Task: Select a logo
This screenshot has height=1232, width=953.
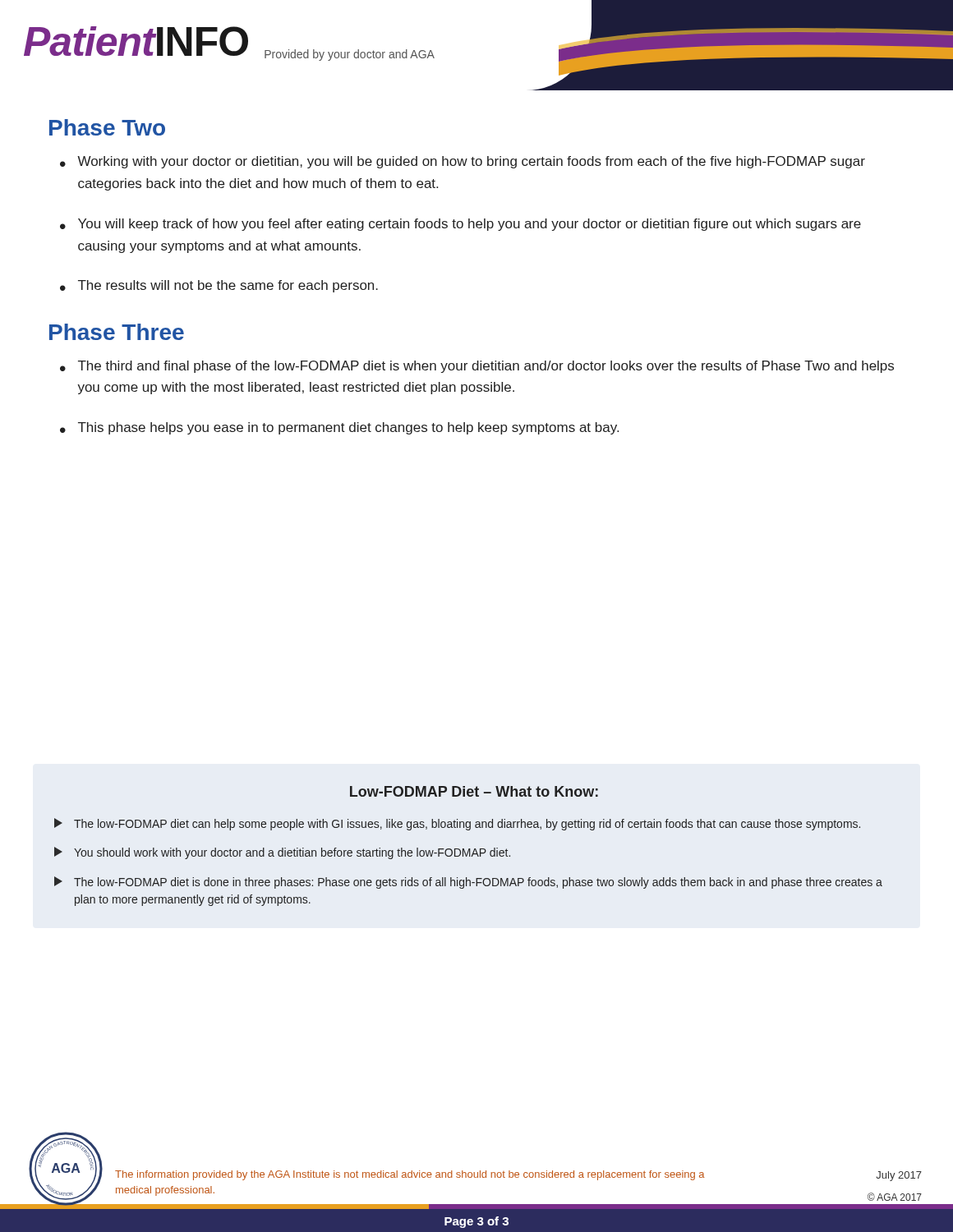Action: pyautogui.click(x=66, y=1169)
